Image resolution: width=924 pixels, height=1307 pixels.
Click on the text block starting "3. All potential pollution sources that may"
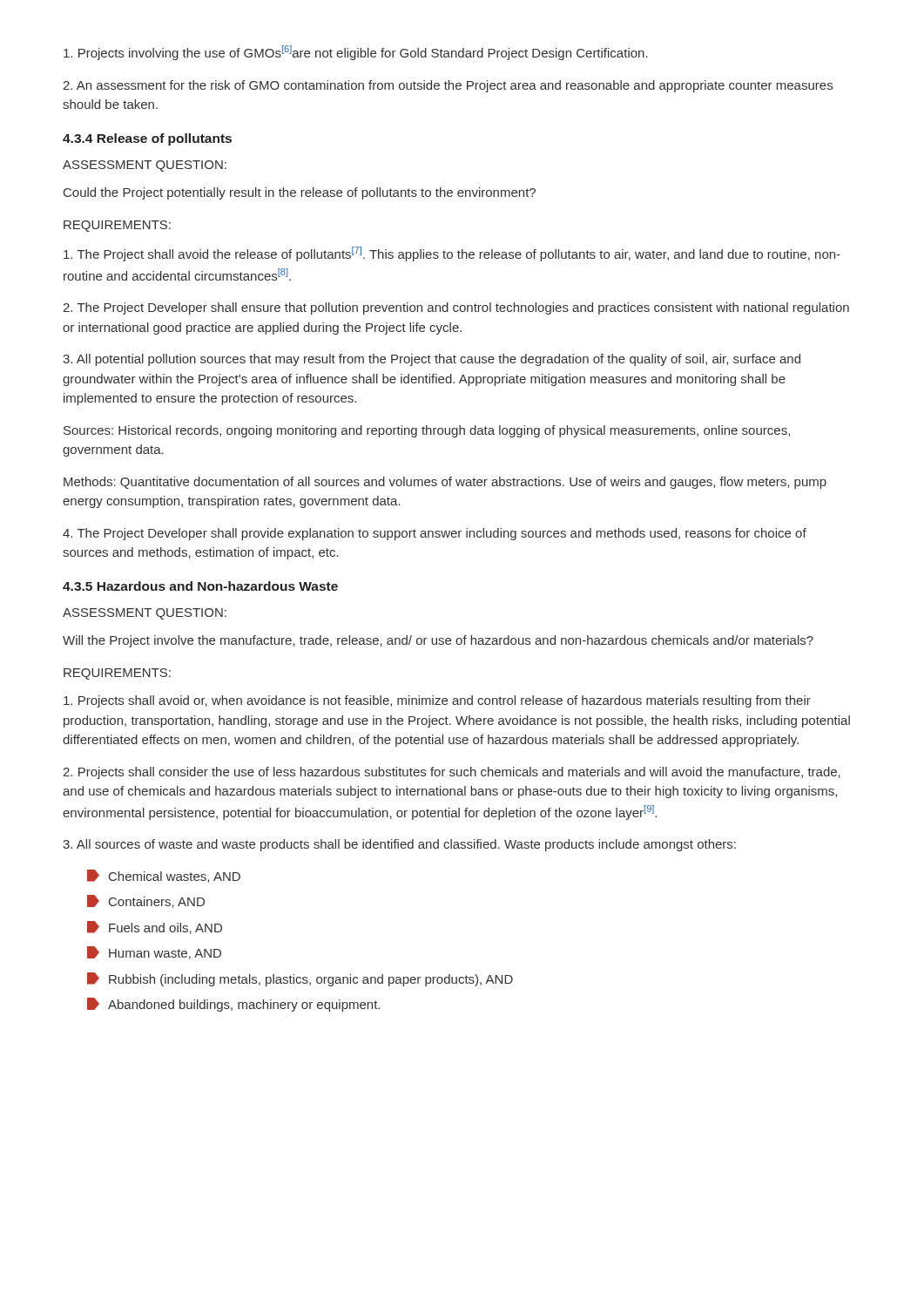pyautogui.click(x=432, y=378)
